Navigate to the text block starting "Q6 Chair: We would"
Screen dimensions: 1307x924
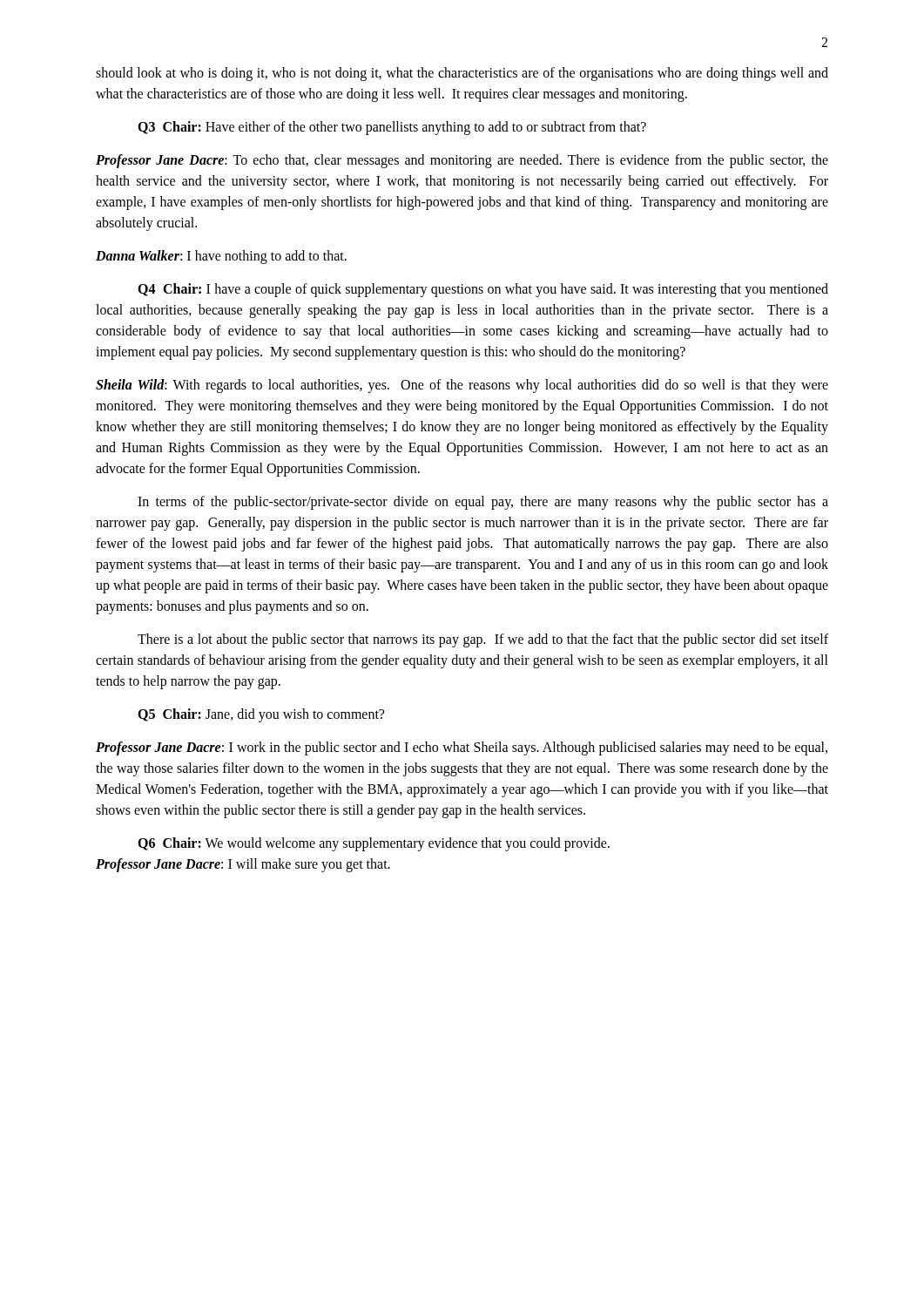click(x=462, y=854)
